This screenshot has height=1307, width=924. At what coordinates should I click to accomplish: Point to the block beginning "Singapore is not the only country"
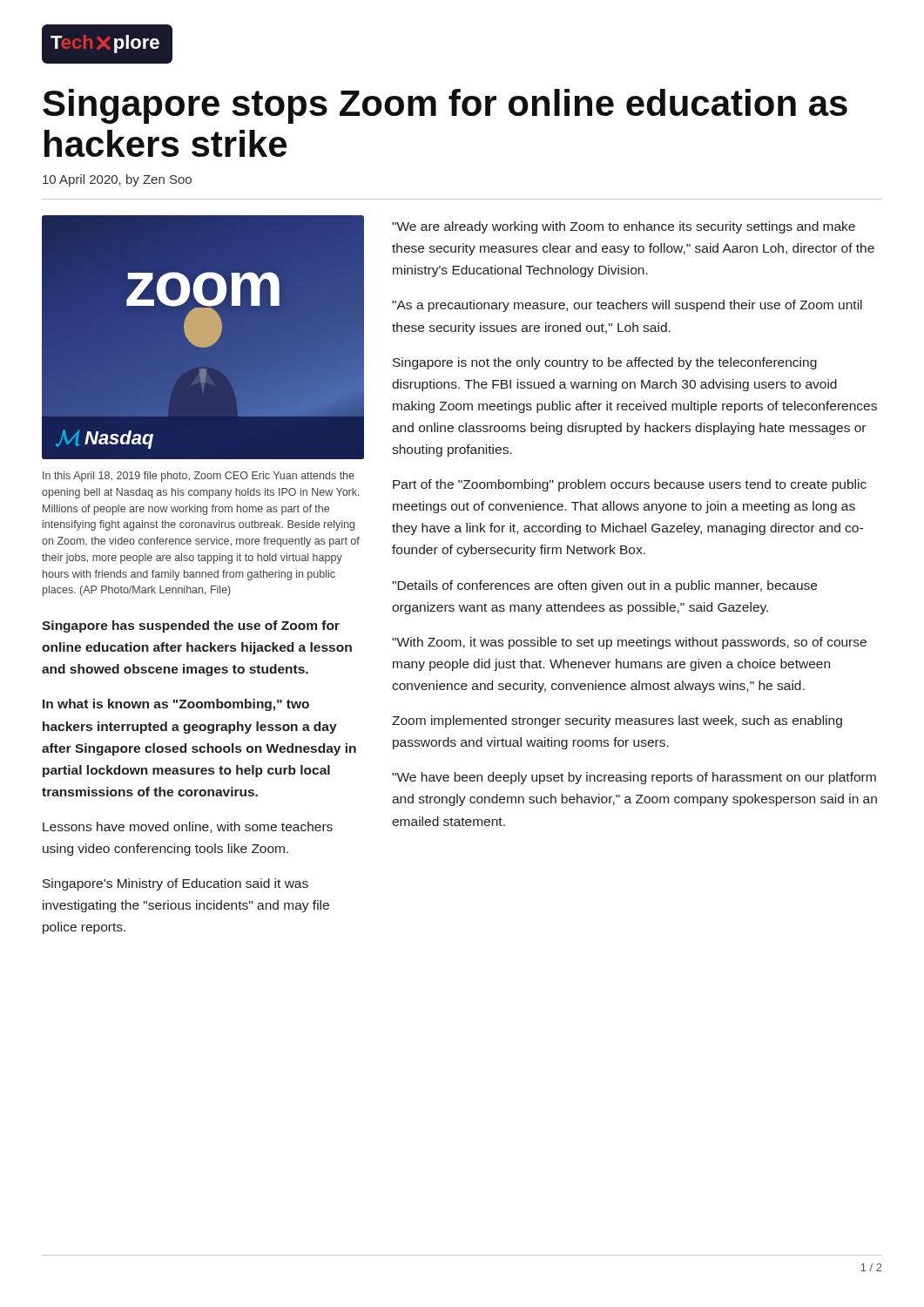[x=635, y=405]
